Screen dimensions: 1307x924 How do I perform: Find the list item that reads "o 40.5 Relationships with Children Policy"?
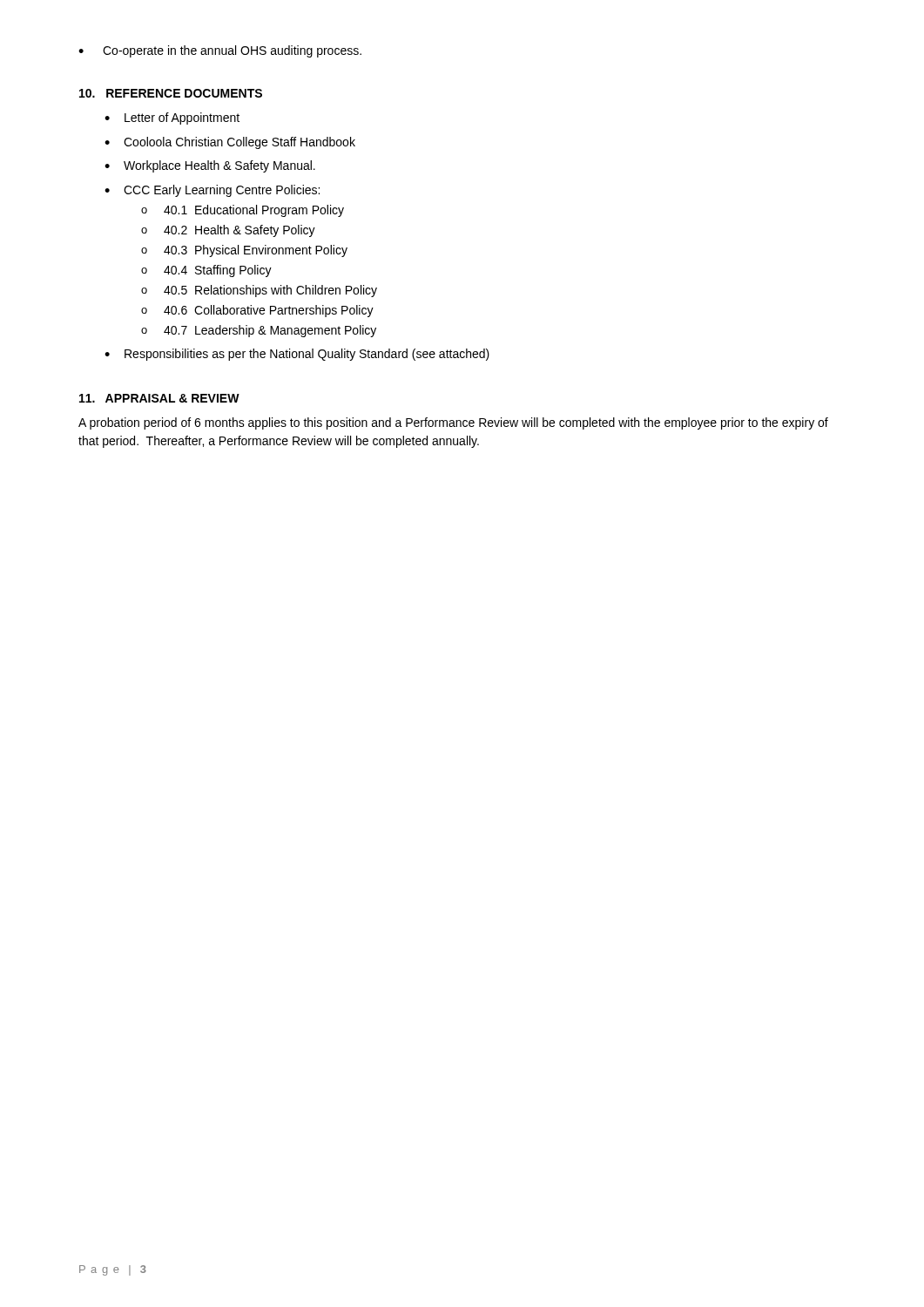(x=259, y=290)
